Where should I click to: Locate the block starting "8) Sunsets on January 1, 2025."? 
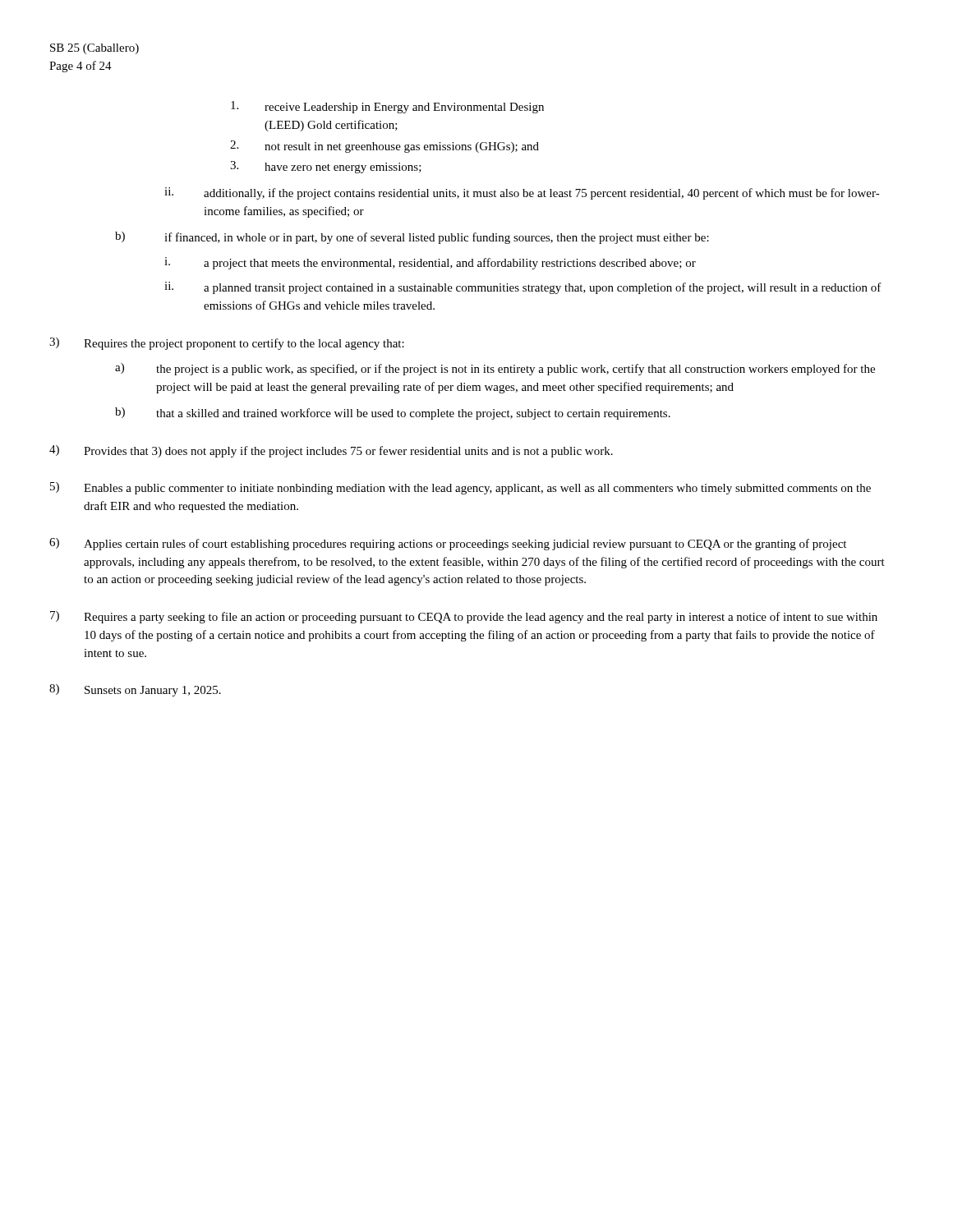pyautogui.click(x=135, y=690)
